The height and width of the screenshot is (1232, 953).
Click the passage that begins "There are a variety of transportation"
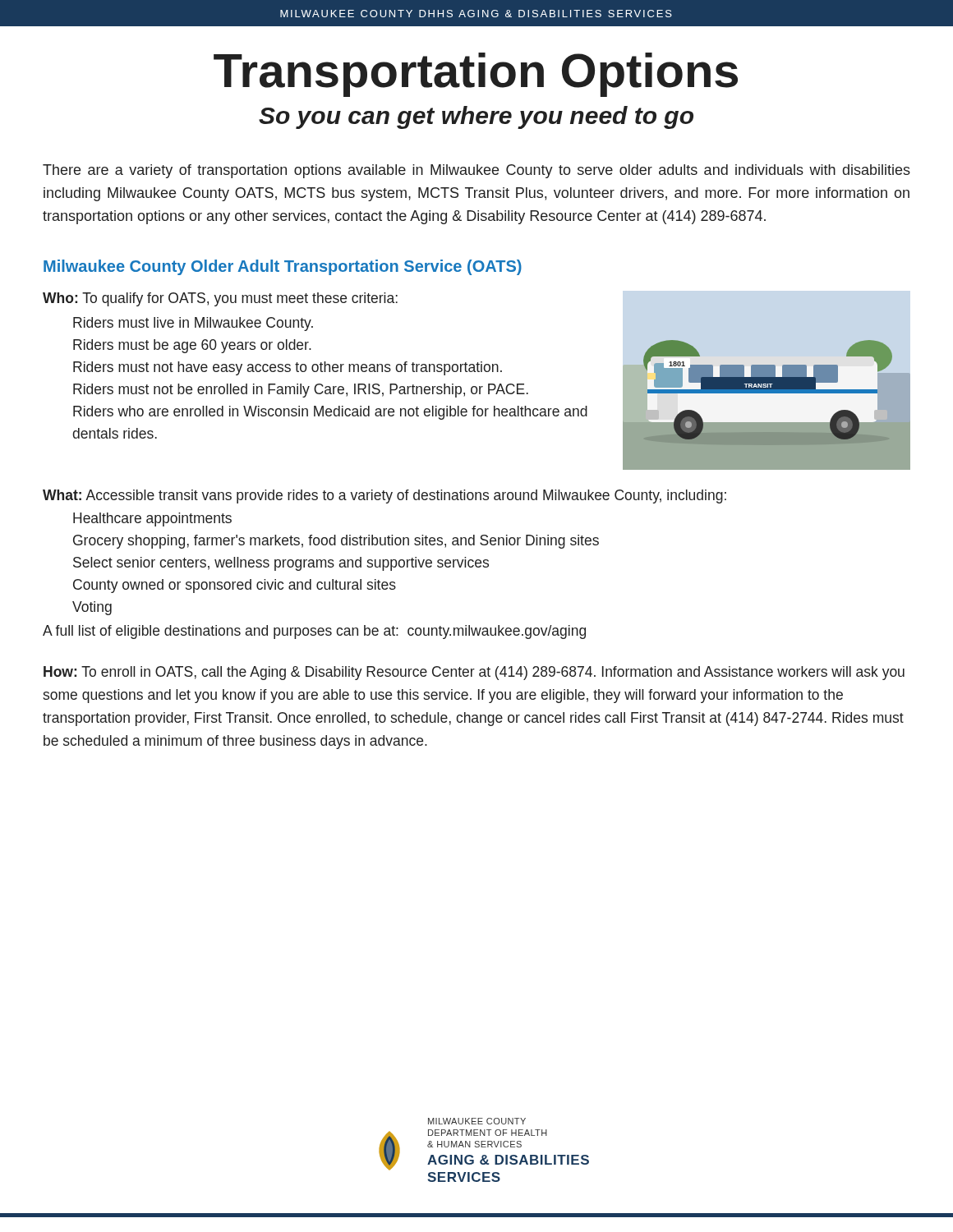476,193
